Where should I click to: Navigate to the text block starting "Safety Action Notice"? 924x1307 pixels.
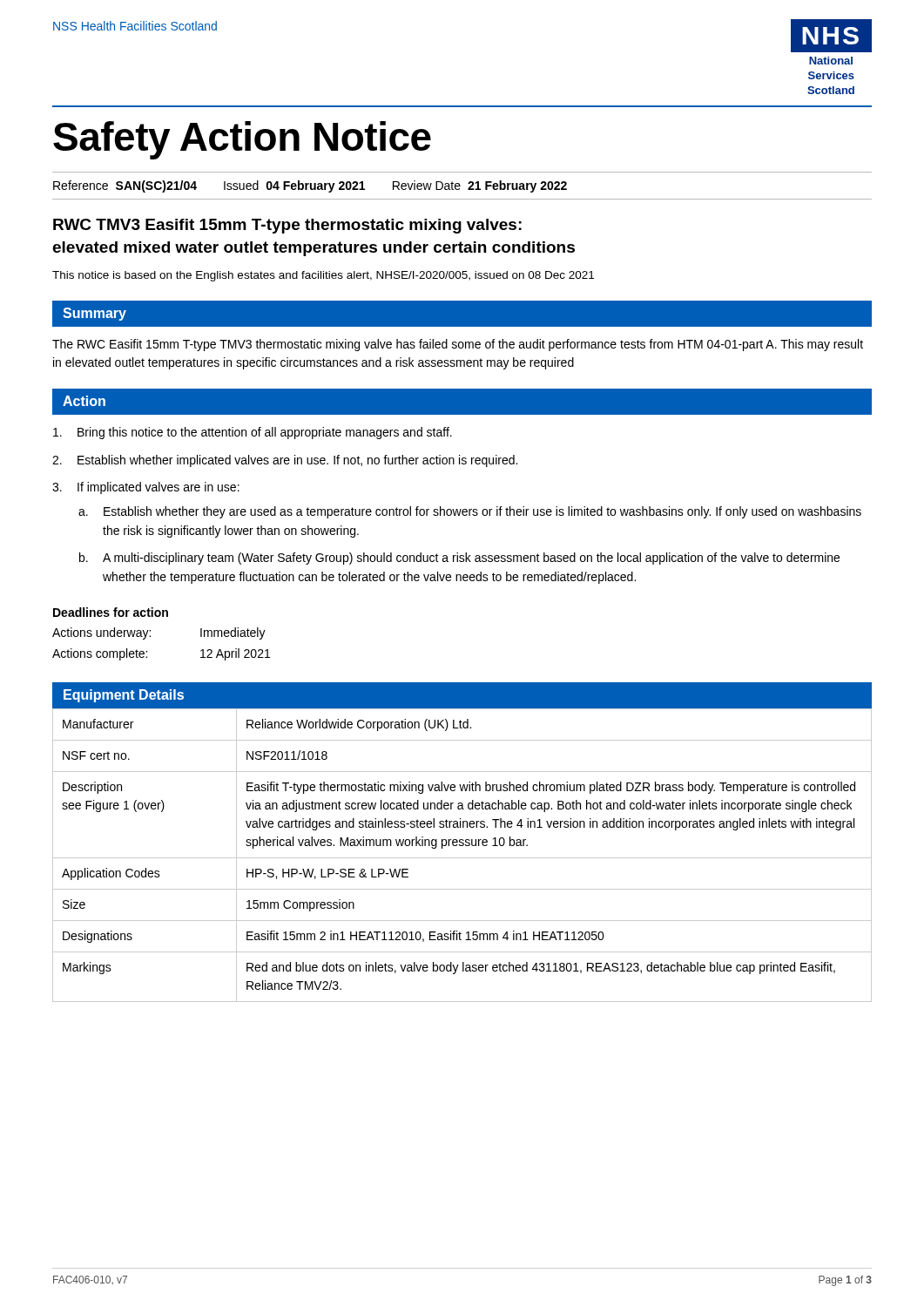(x=242, y=137)
